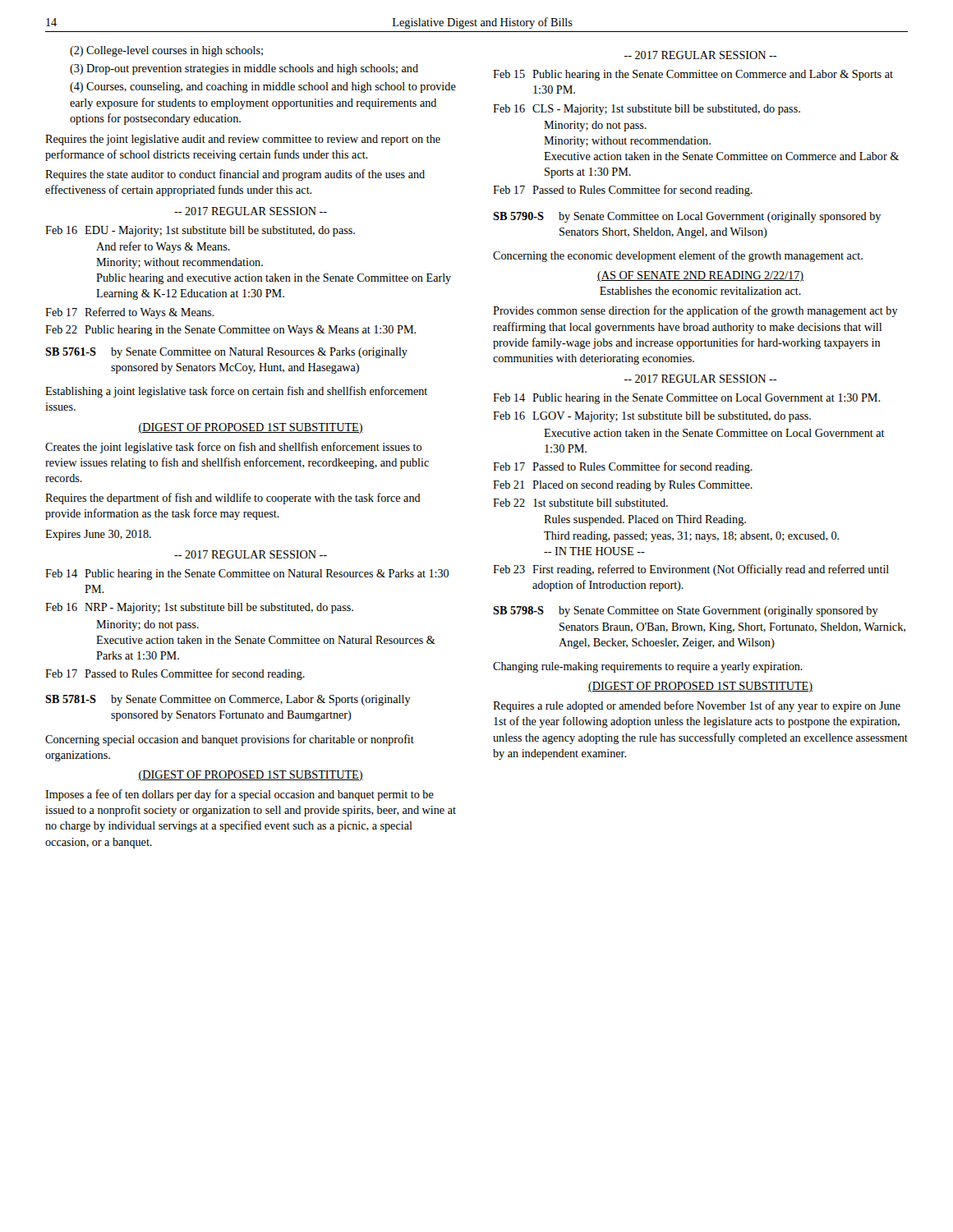
Task: Point to the block beginning "(3) Drop-out prevention strategies in"
Action: 244,68
